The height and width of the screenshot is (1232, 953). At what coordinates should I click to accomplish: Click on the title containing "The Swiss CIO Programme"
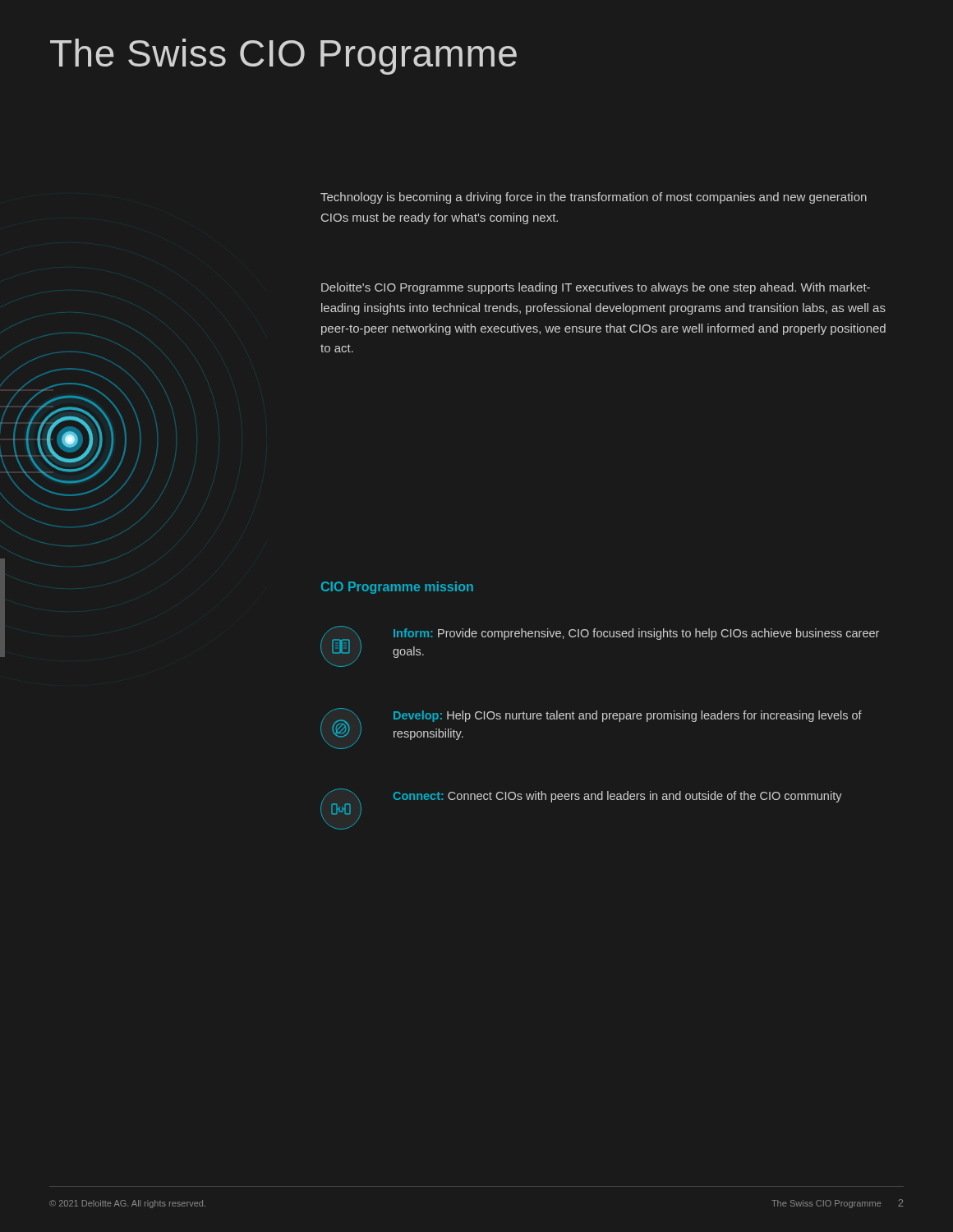point(476,53)
